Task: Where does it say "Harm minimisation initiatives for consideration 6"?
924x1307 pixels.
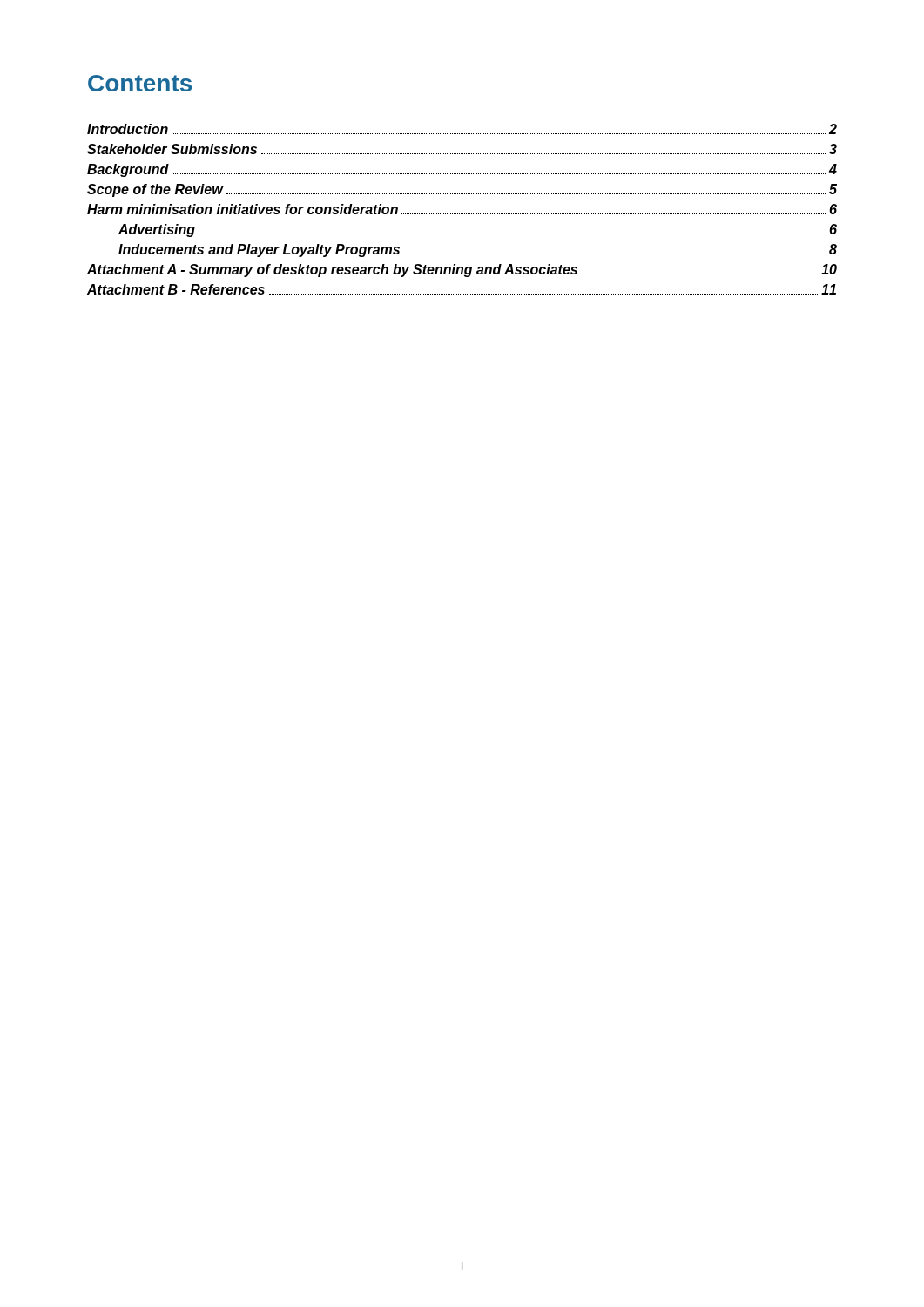Action: pyautogui.click(x=462, y=210)
